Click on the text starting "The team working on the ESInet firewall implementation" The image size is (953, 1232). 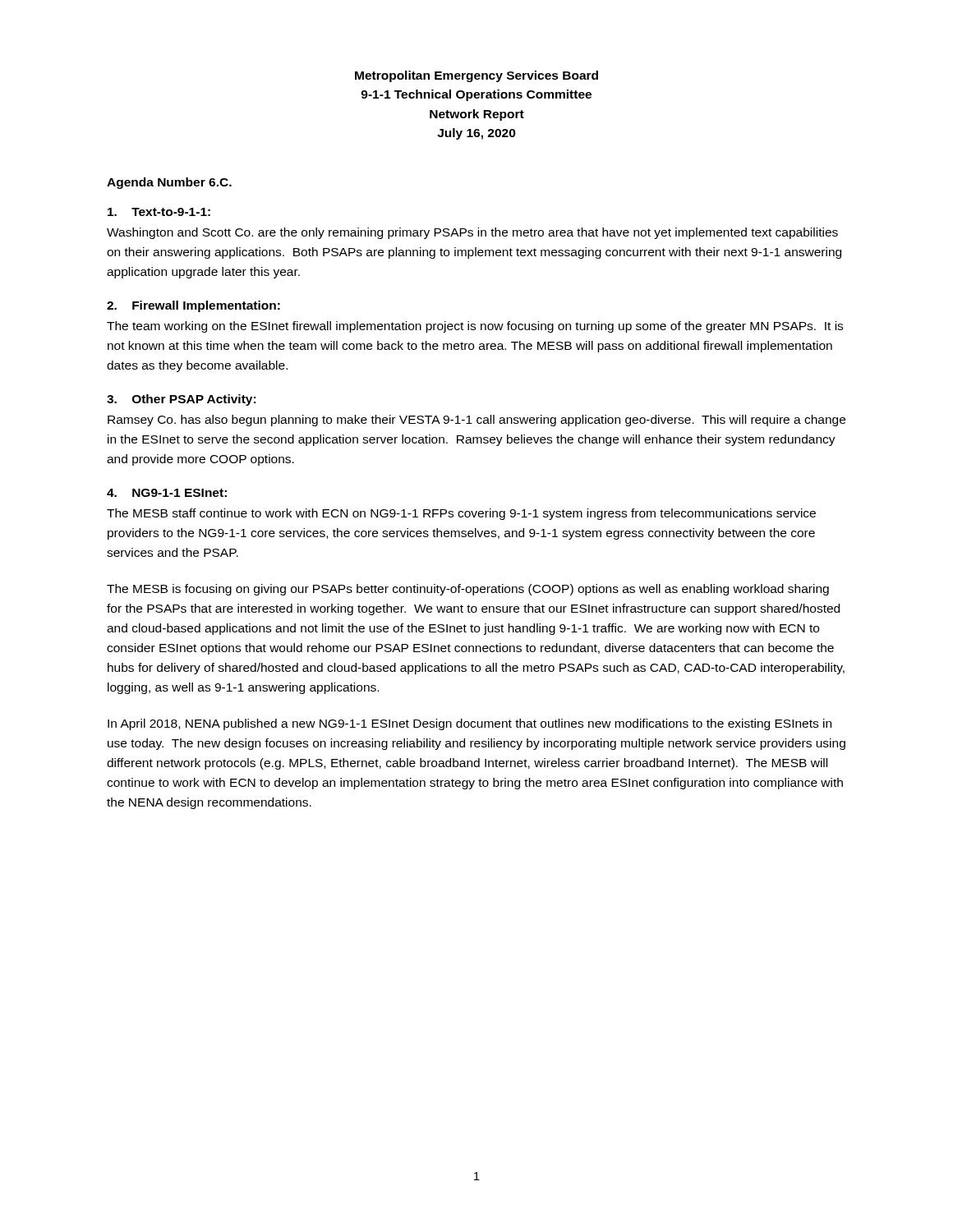coord(475,345)
